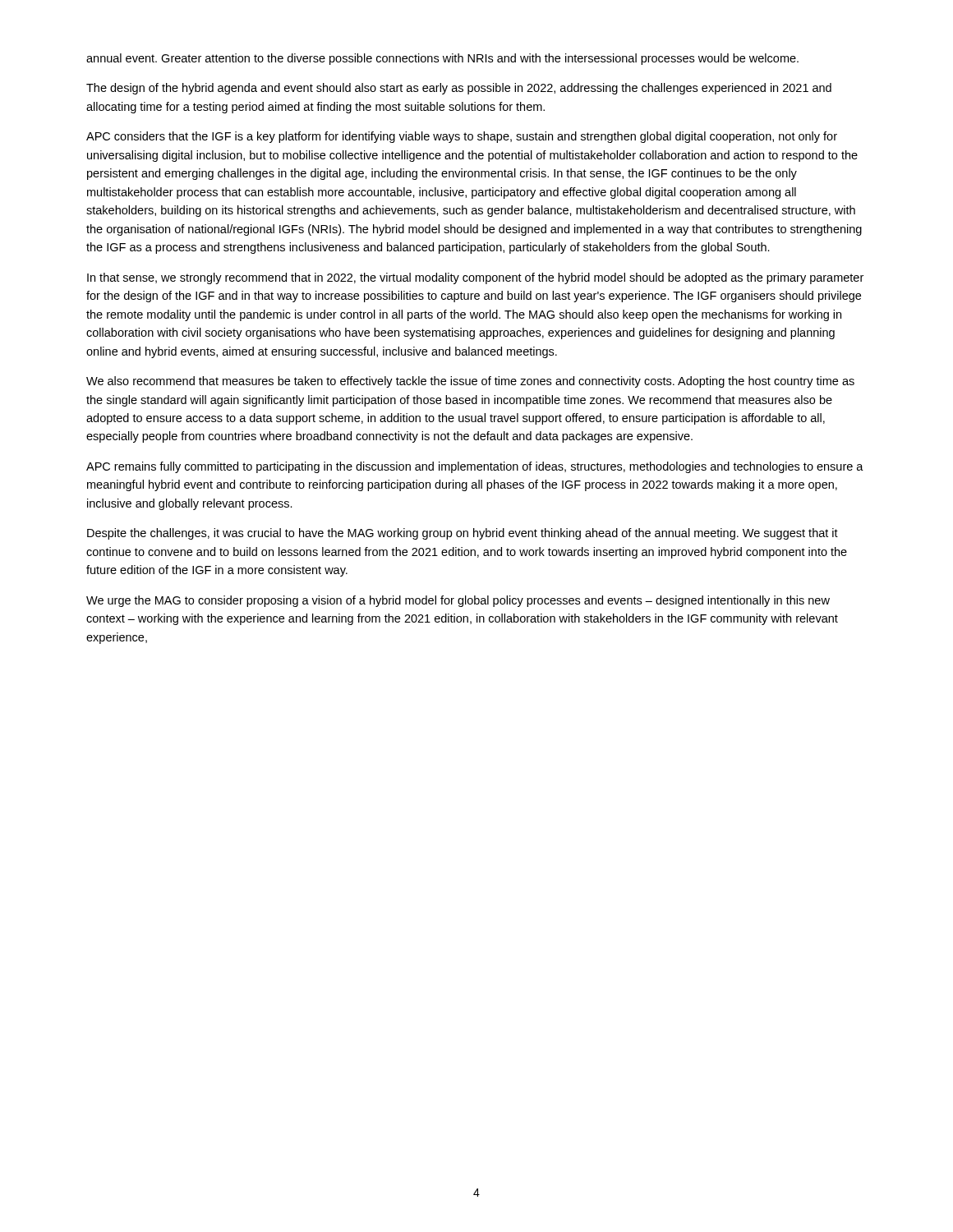
Task: Select the passage starting "annual event. Greater attention to the"
Action: pos(443,58)
